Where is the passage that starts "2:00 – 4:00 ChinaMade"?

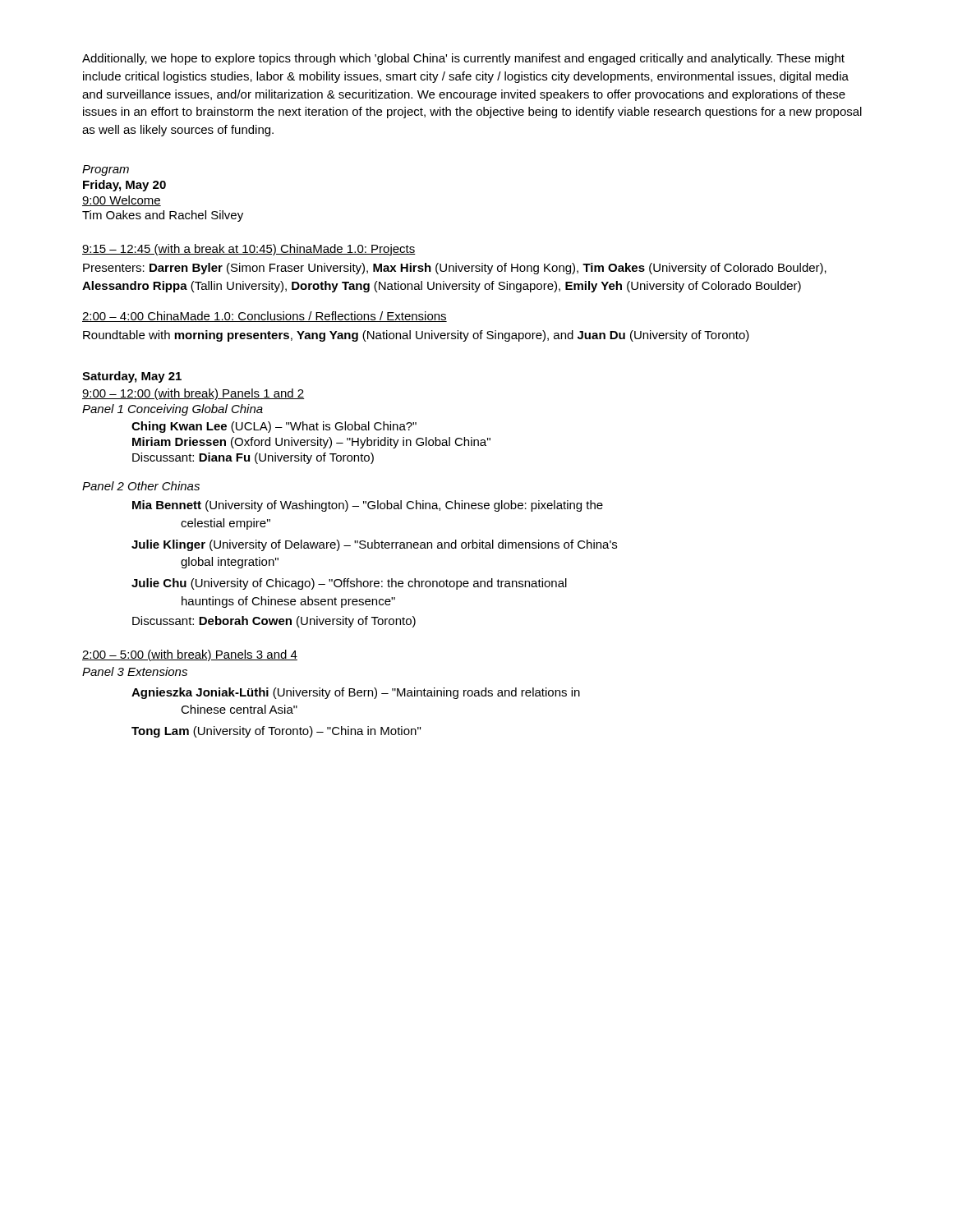264,316
